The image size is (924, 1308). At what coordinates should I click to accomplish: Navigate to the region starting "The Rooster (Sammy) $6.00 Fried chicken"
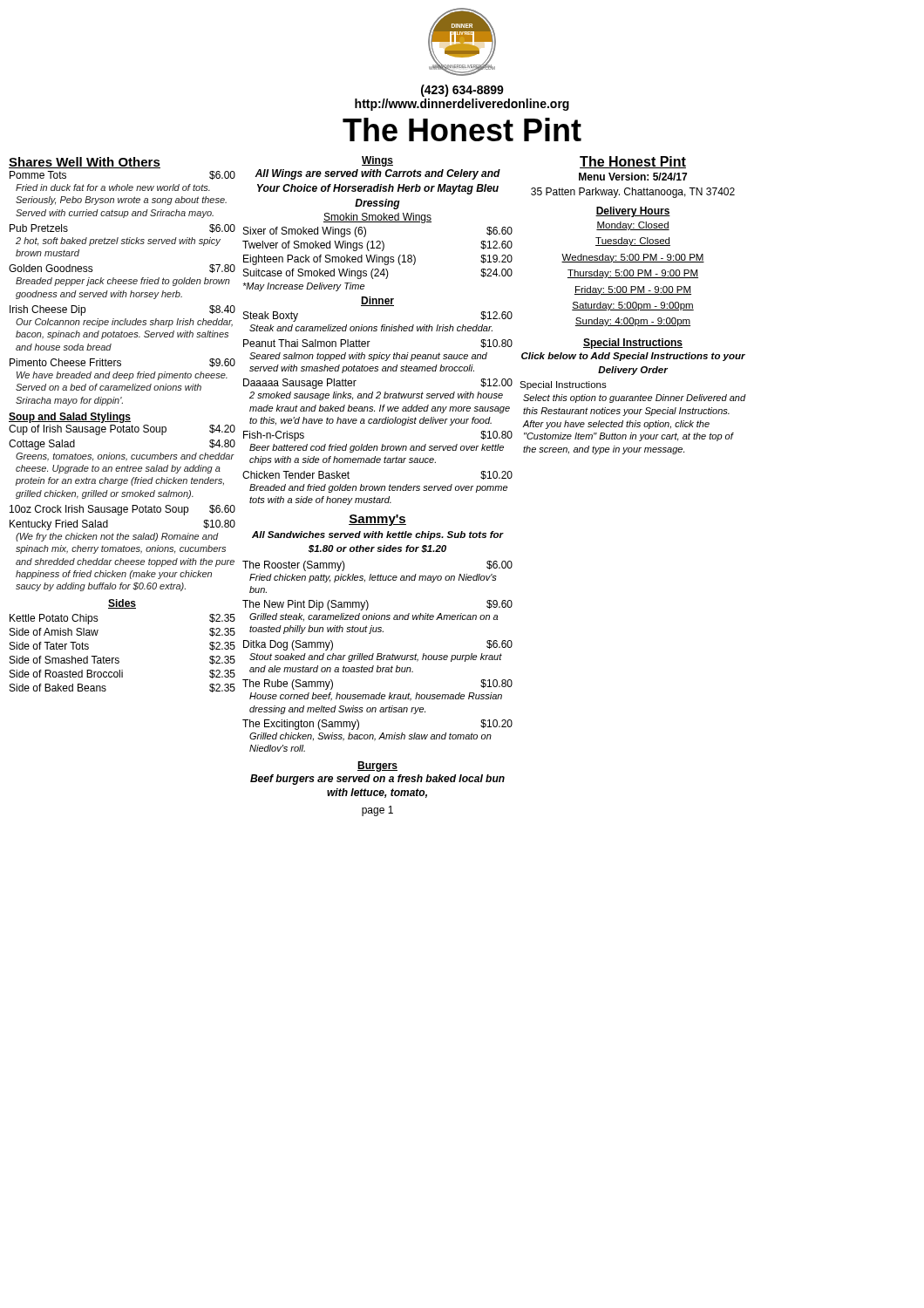[x=377, y=577]
